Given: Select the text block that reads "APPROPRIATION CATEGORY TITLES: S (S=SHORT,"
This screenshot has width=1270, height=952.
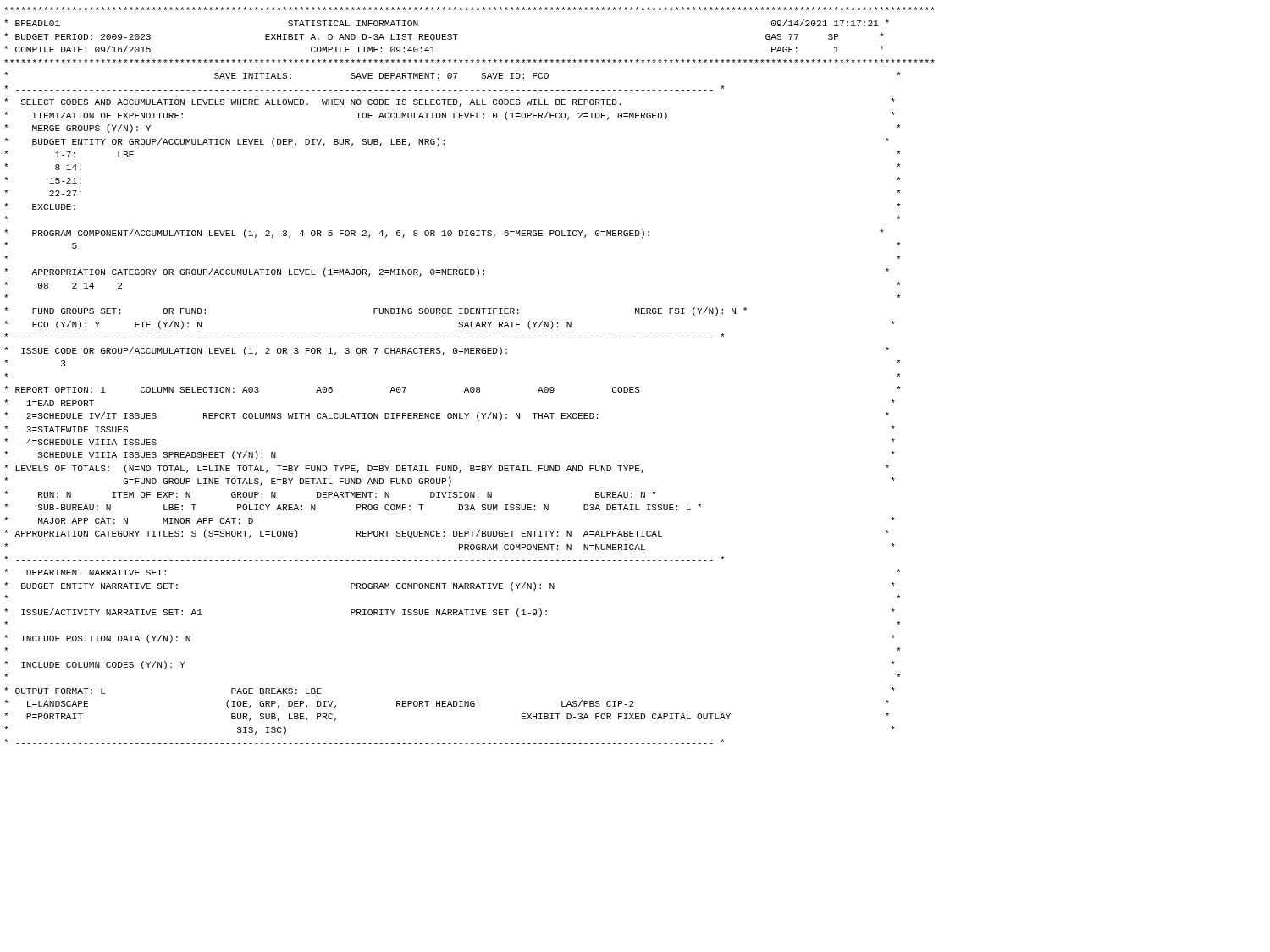Looking at the screenshot, I should [x=635, y=548].
